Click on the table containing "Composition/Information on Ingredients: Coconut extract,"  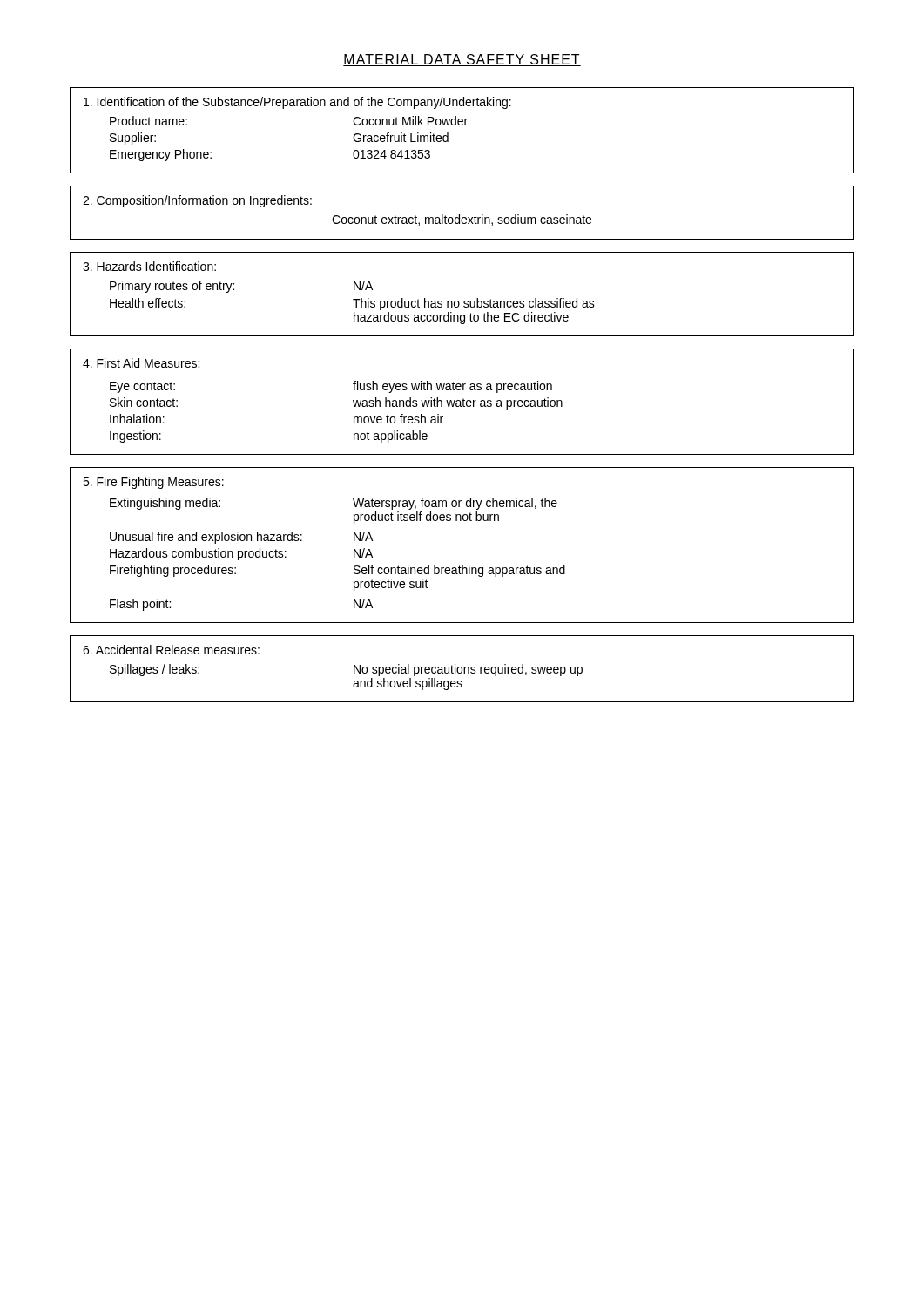[x=462, y=213]
